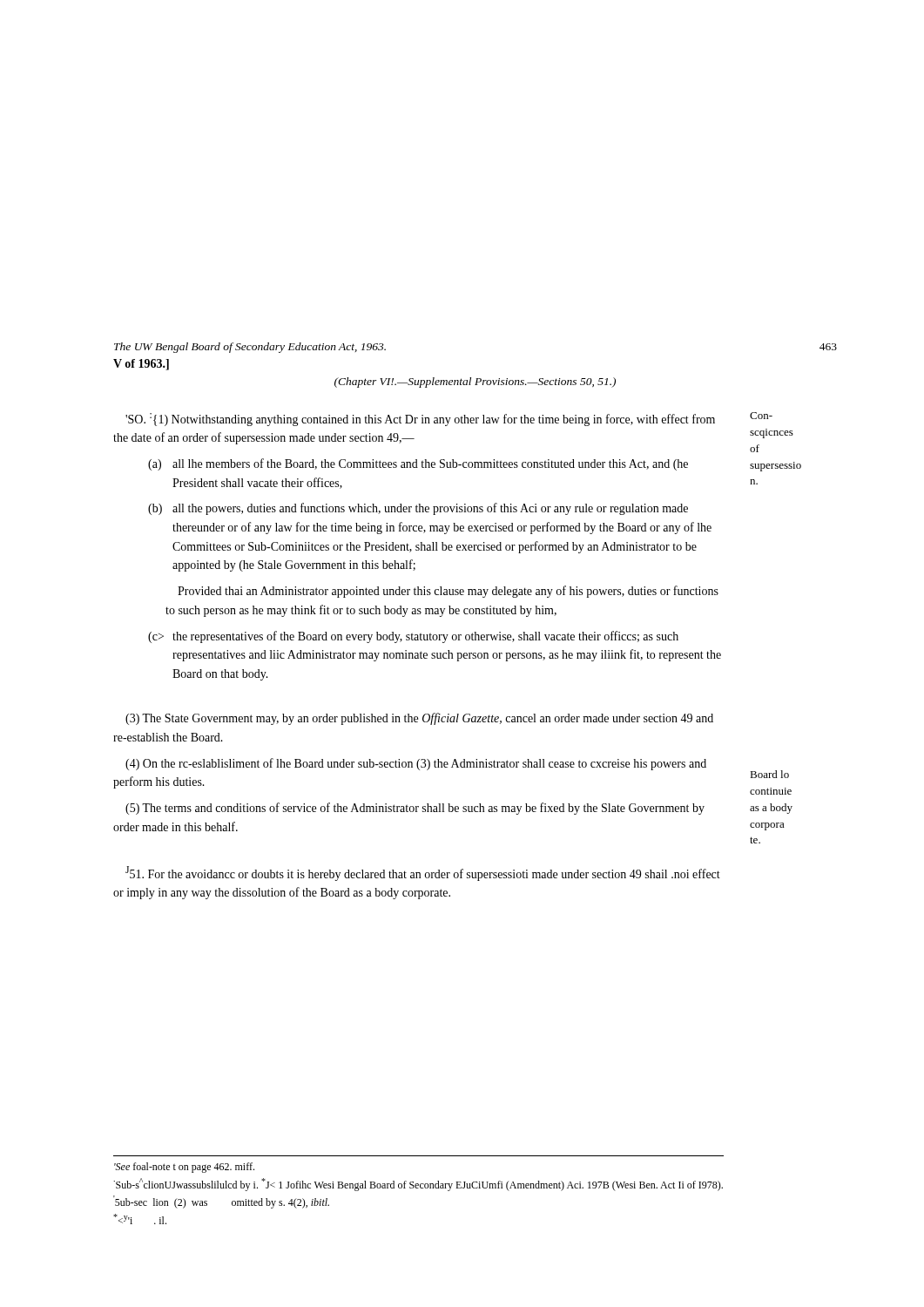This screenshot has height=1307, width=924.
Task: Where is the passage that starts "J51. For the avoidancc or"?
Action: click(417, 882)
